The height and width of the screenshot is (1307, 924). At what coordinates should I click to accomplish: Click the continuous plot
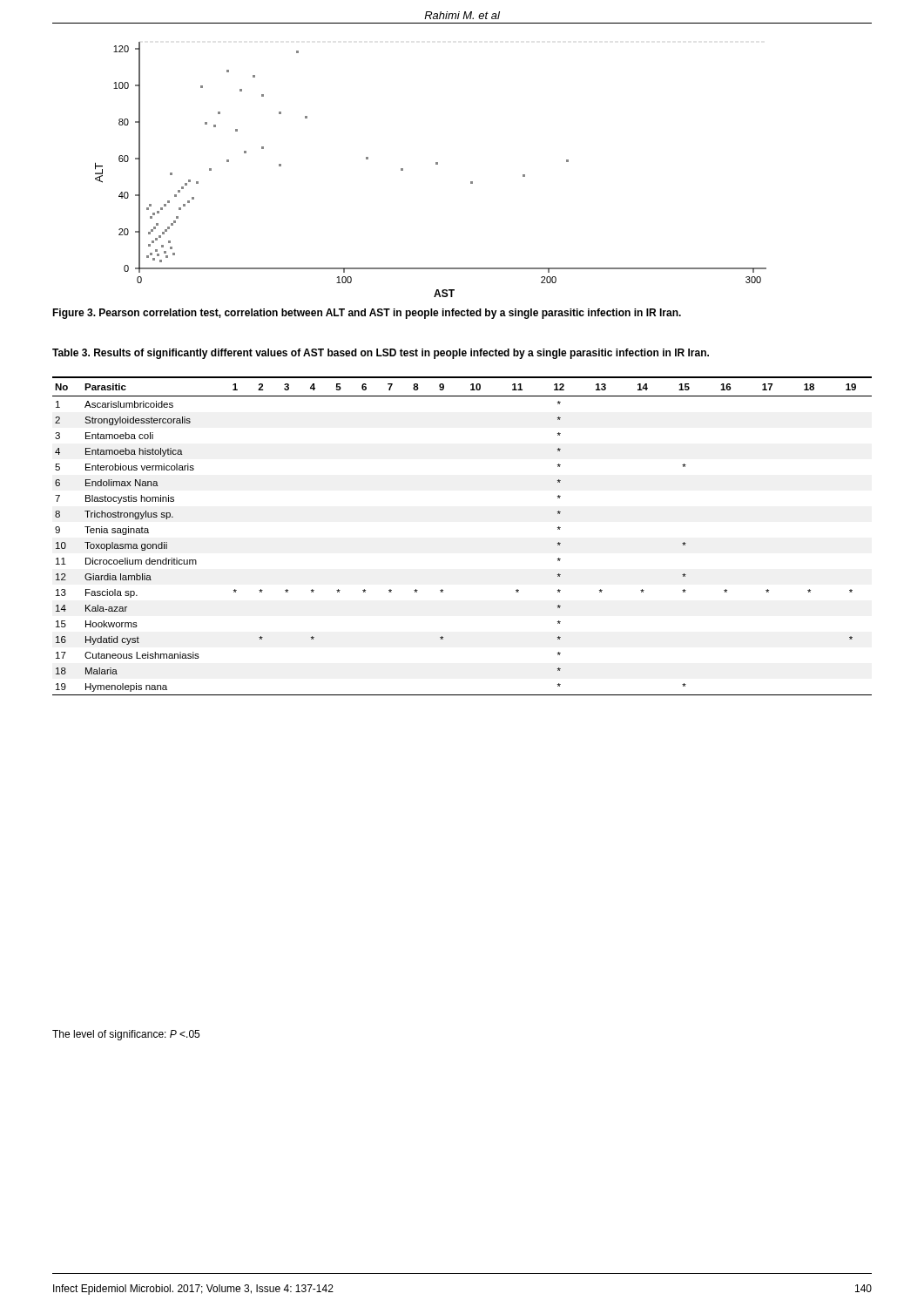tap(444, 166)
